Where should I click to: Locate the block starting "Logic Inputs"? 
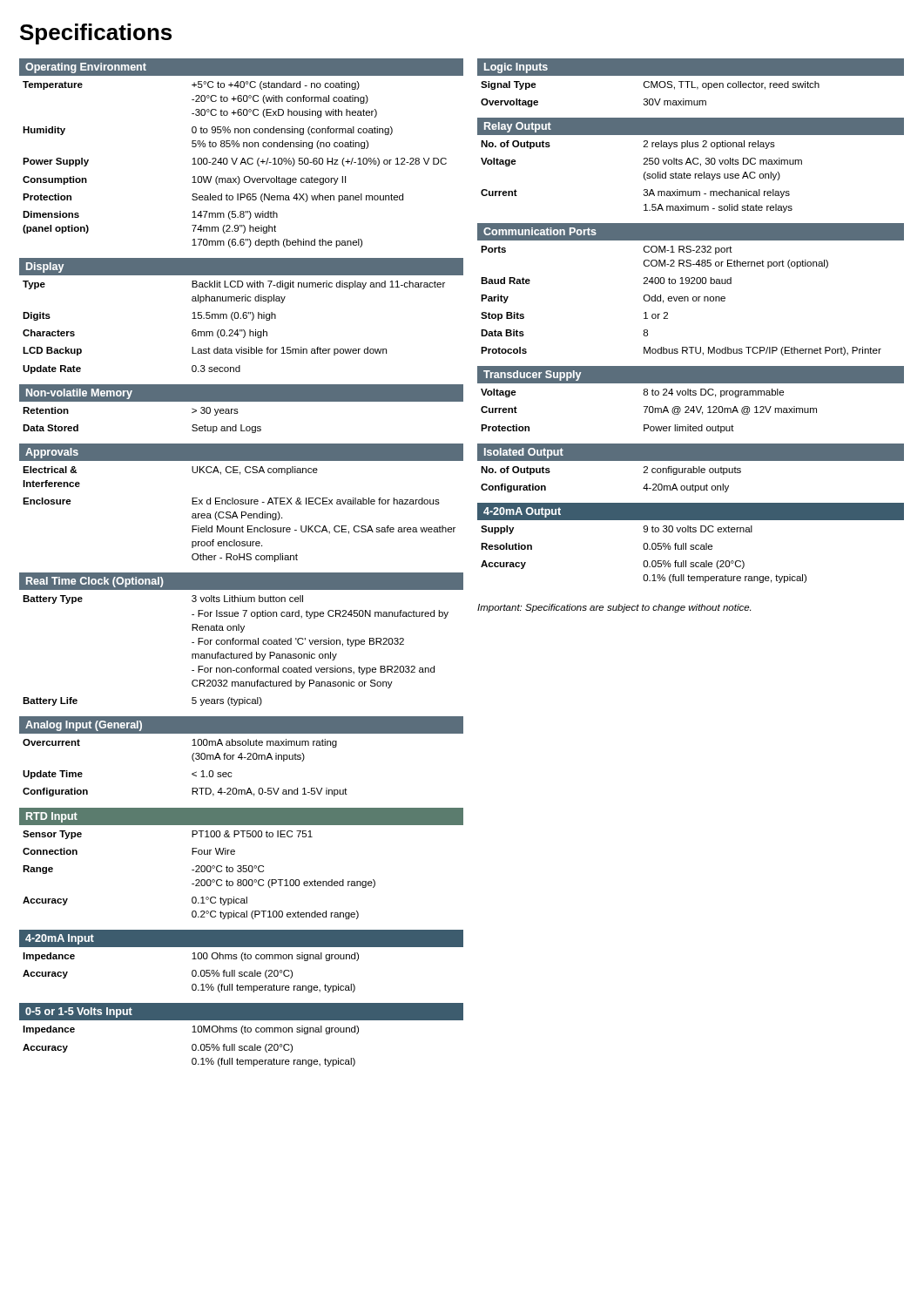[x=516, y=67]
